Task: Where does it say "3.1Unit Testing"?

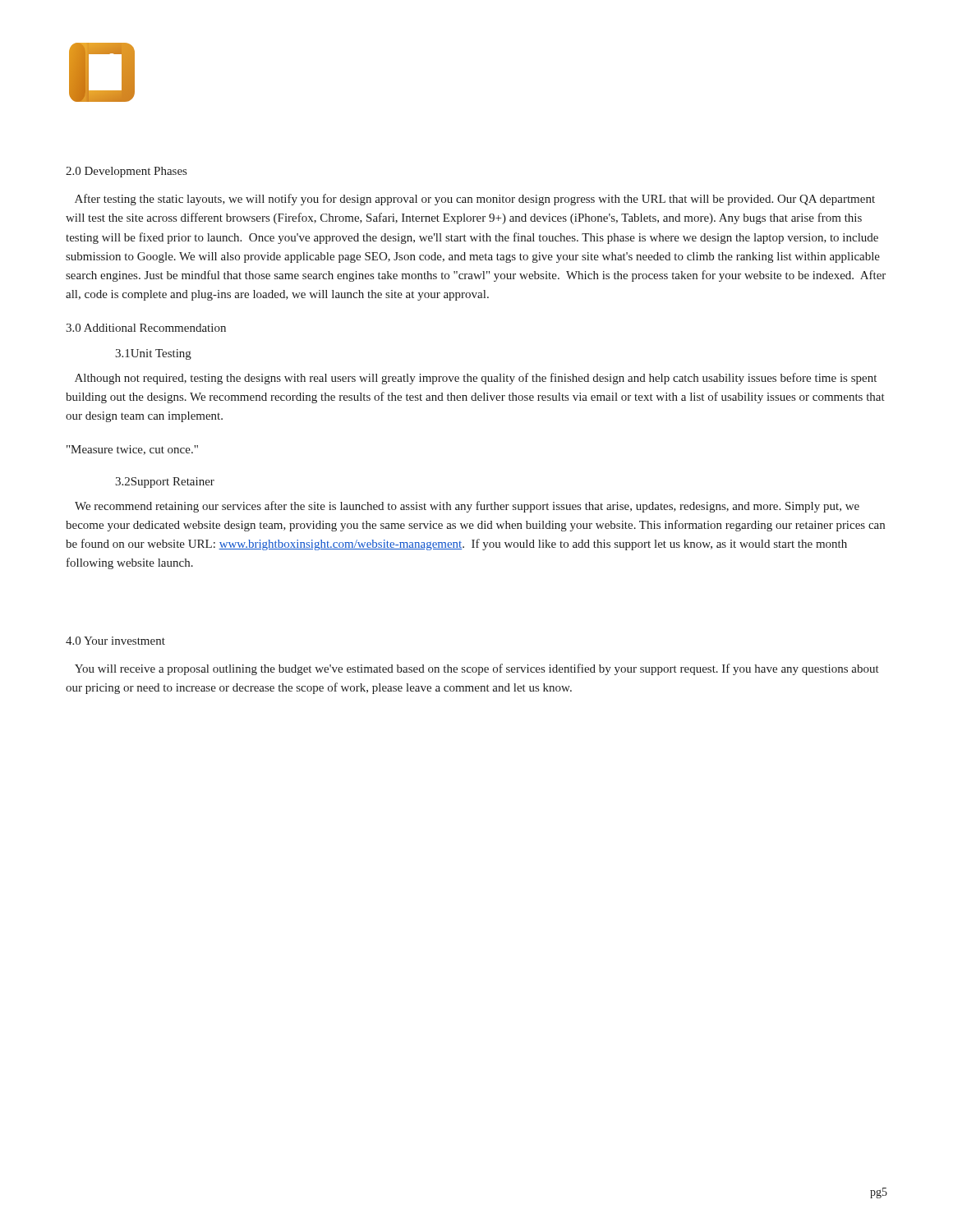Action: click(153, 353)
